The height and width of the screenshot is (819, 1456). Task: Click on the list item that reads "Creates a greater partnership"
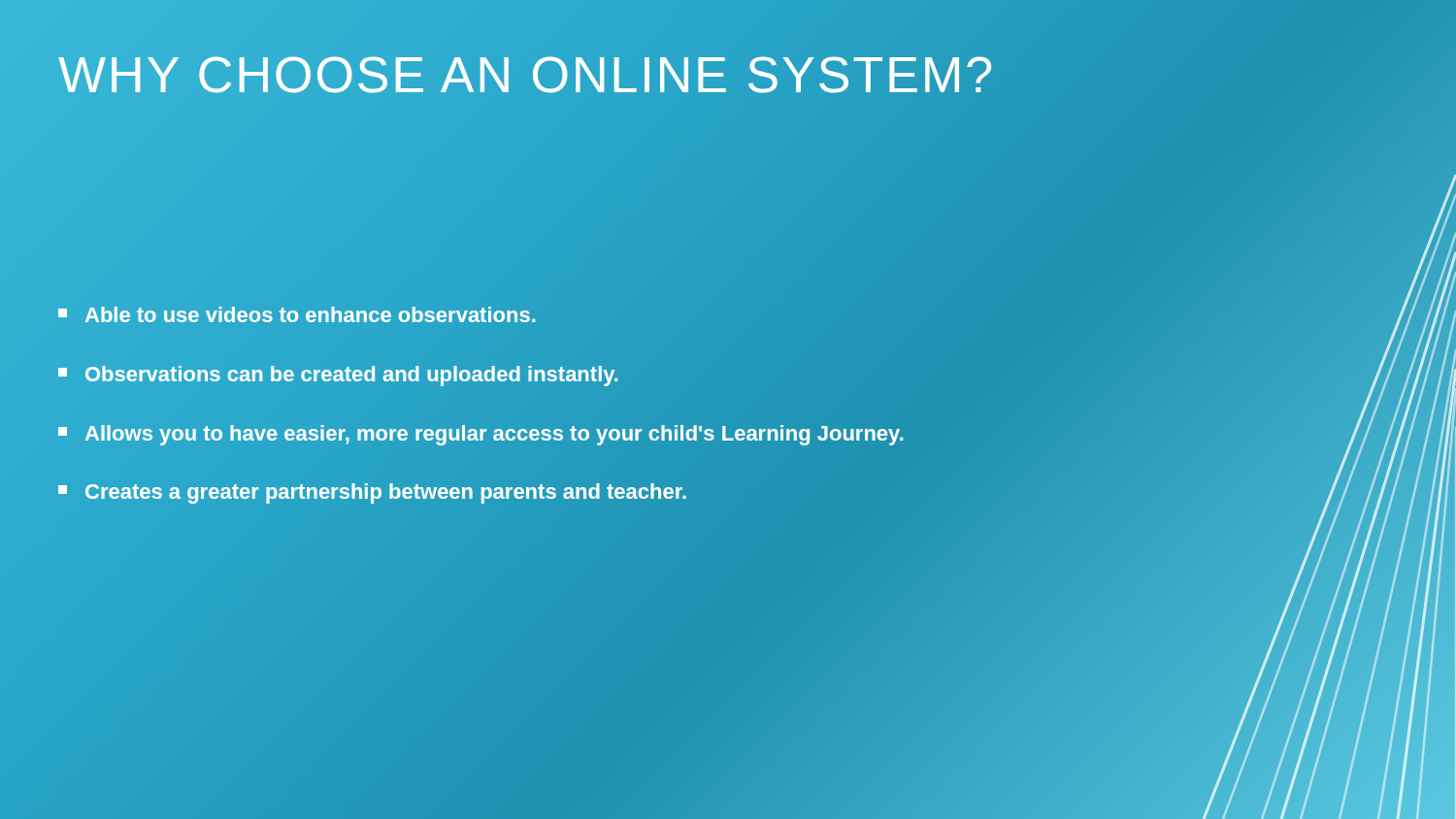582,493
